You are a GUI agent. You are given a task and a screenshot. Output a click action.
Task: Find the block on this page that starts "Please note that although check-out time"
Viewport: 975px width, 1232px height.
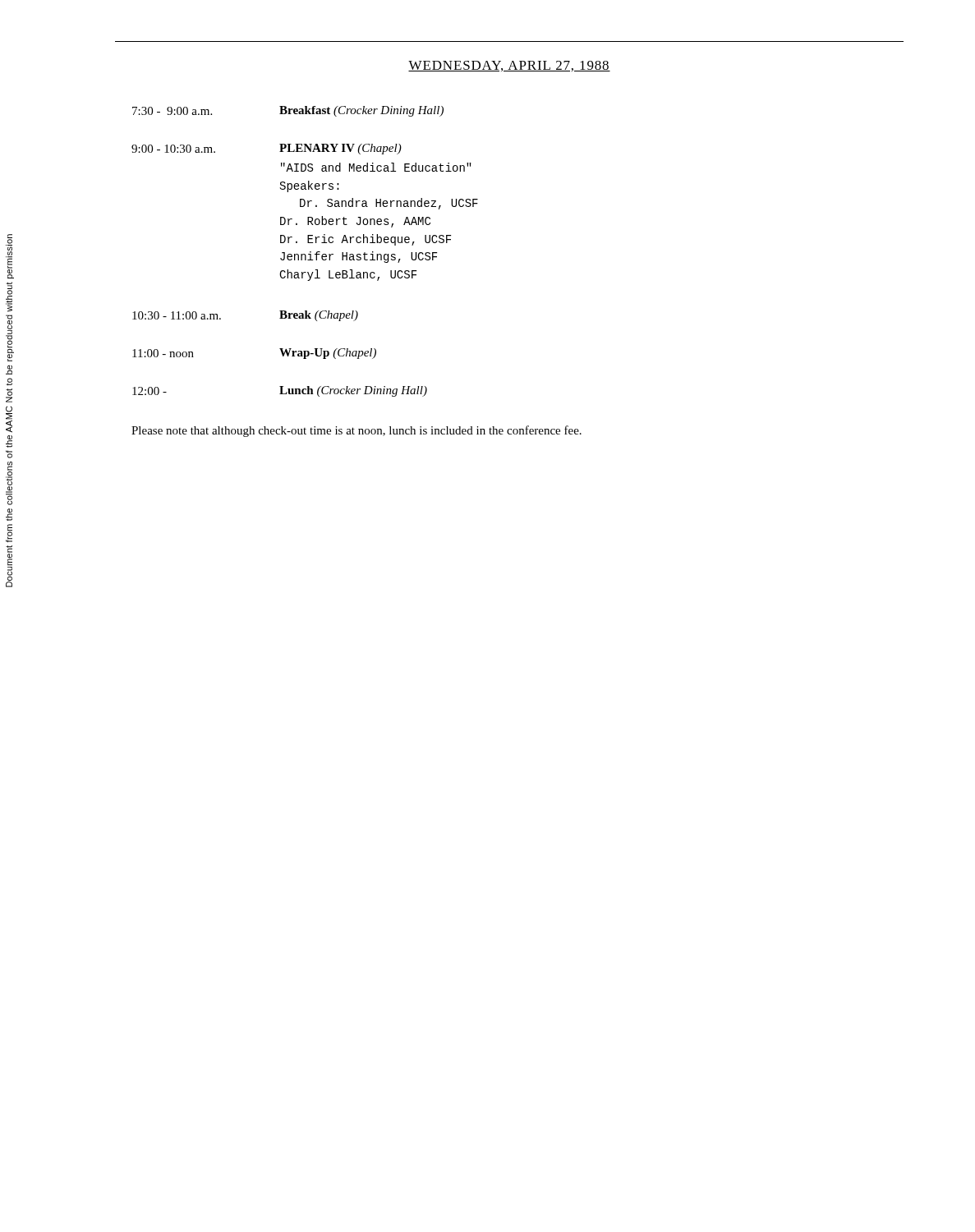click(357, 430)
